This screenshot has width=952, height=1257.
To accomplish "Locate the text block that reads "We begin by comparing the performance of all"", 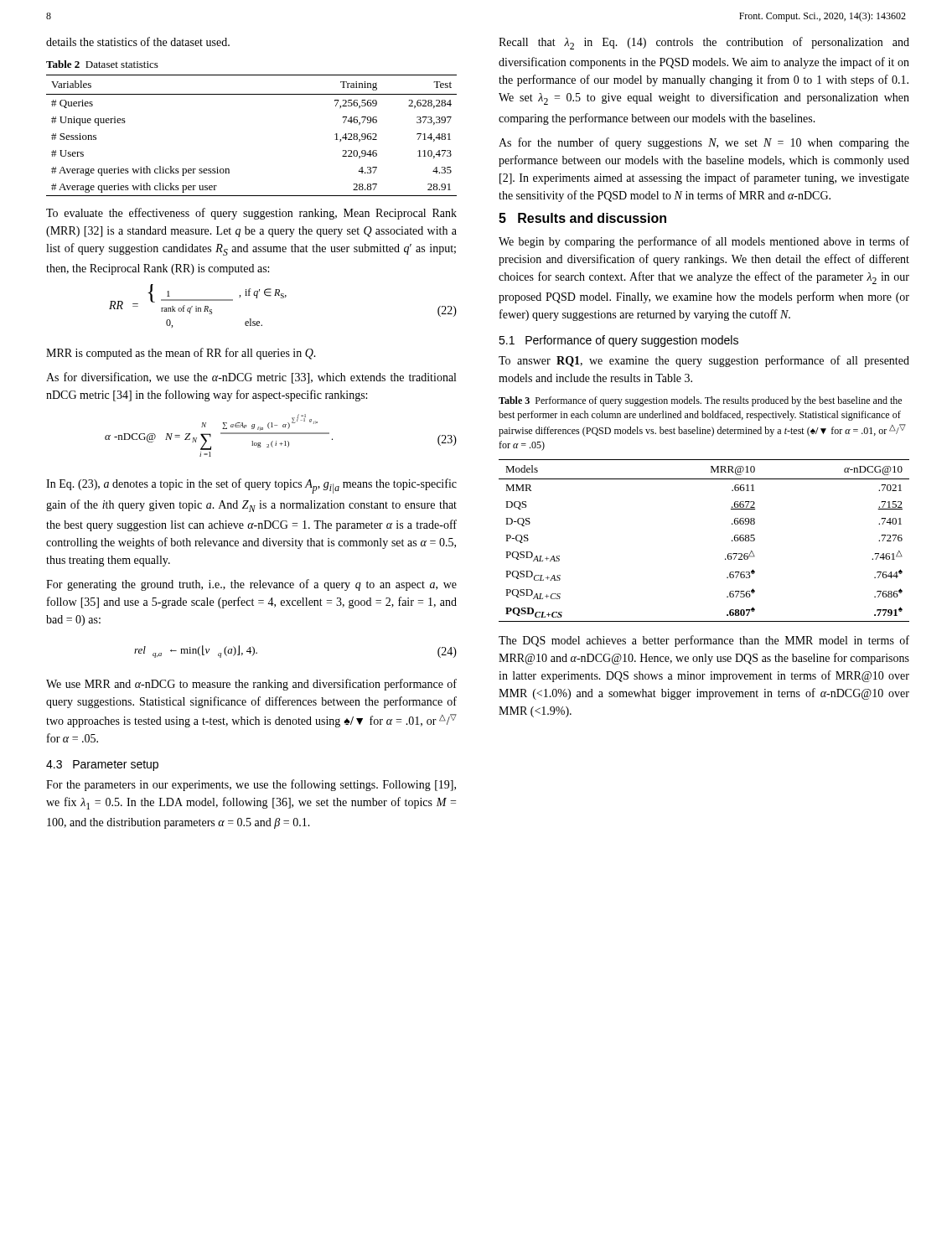I will (704, 278).
